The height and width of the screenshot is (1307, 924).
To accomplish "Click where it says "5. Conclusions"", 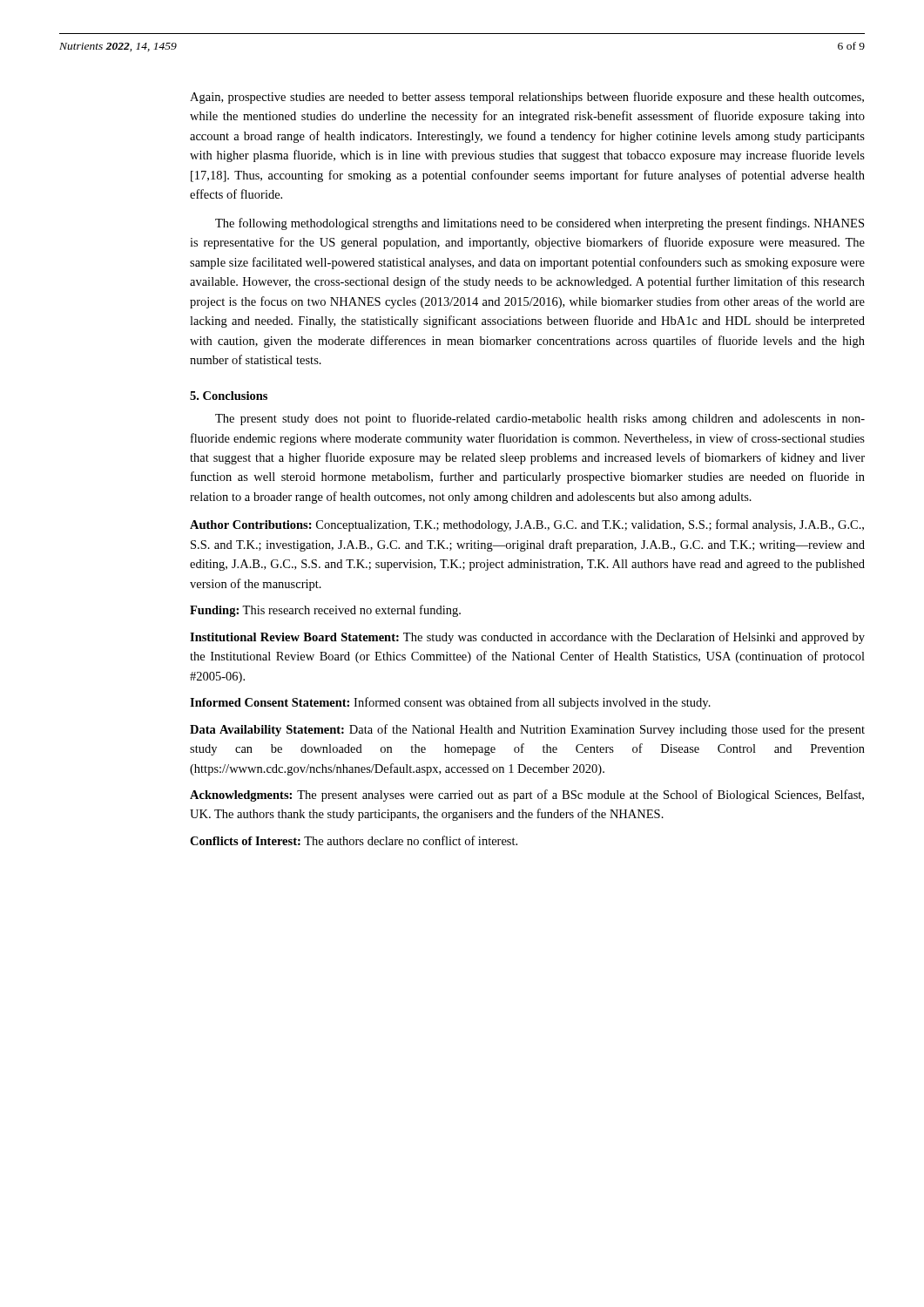I will pyautogui.click(x=229, y=395).
